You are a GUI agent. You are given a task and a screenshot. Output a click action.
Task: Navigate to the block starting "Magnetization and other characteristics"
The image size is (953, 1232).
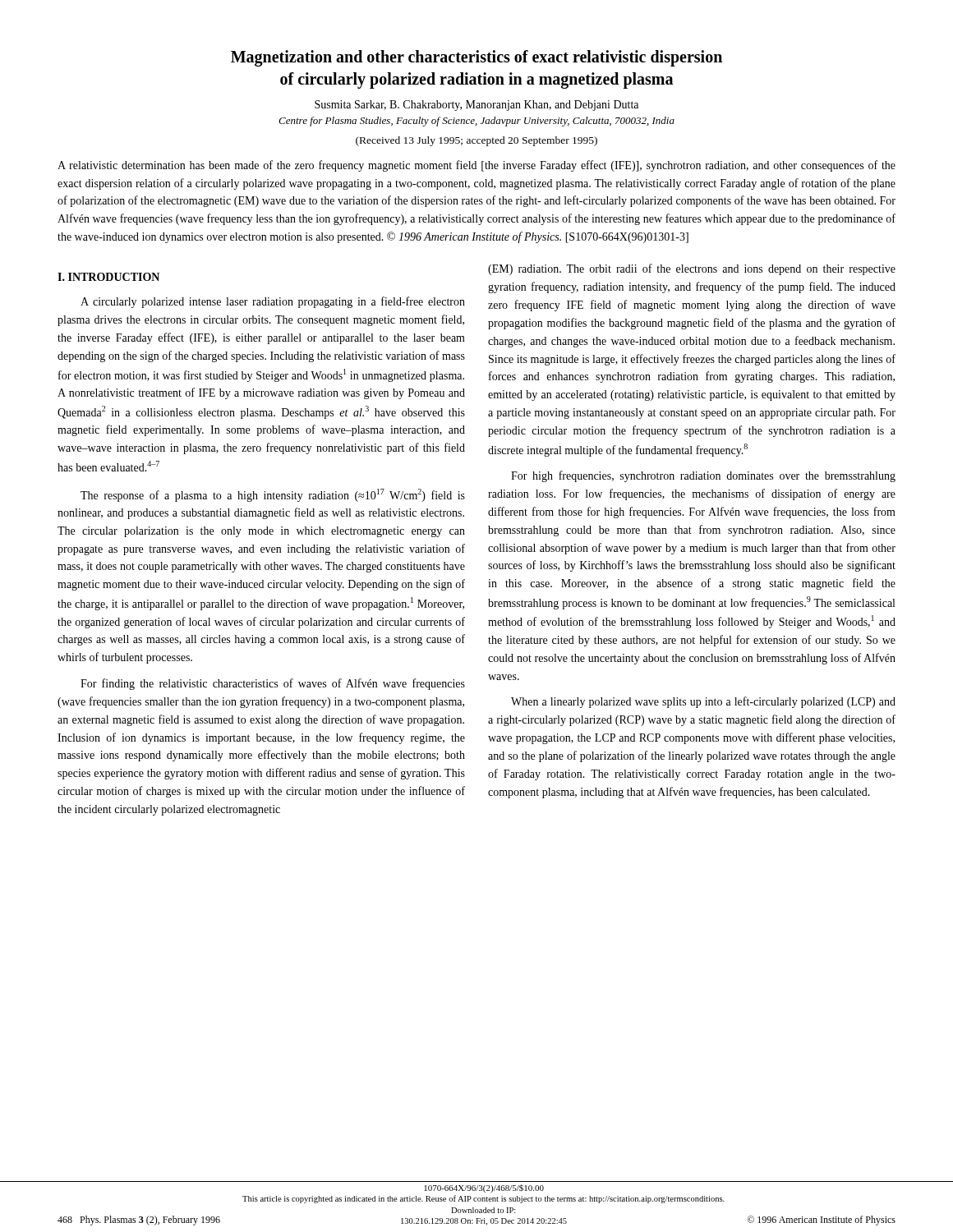click(476, 68)
